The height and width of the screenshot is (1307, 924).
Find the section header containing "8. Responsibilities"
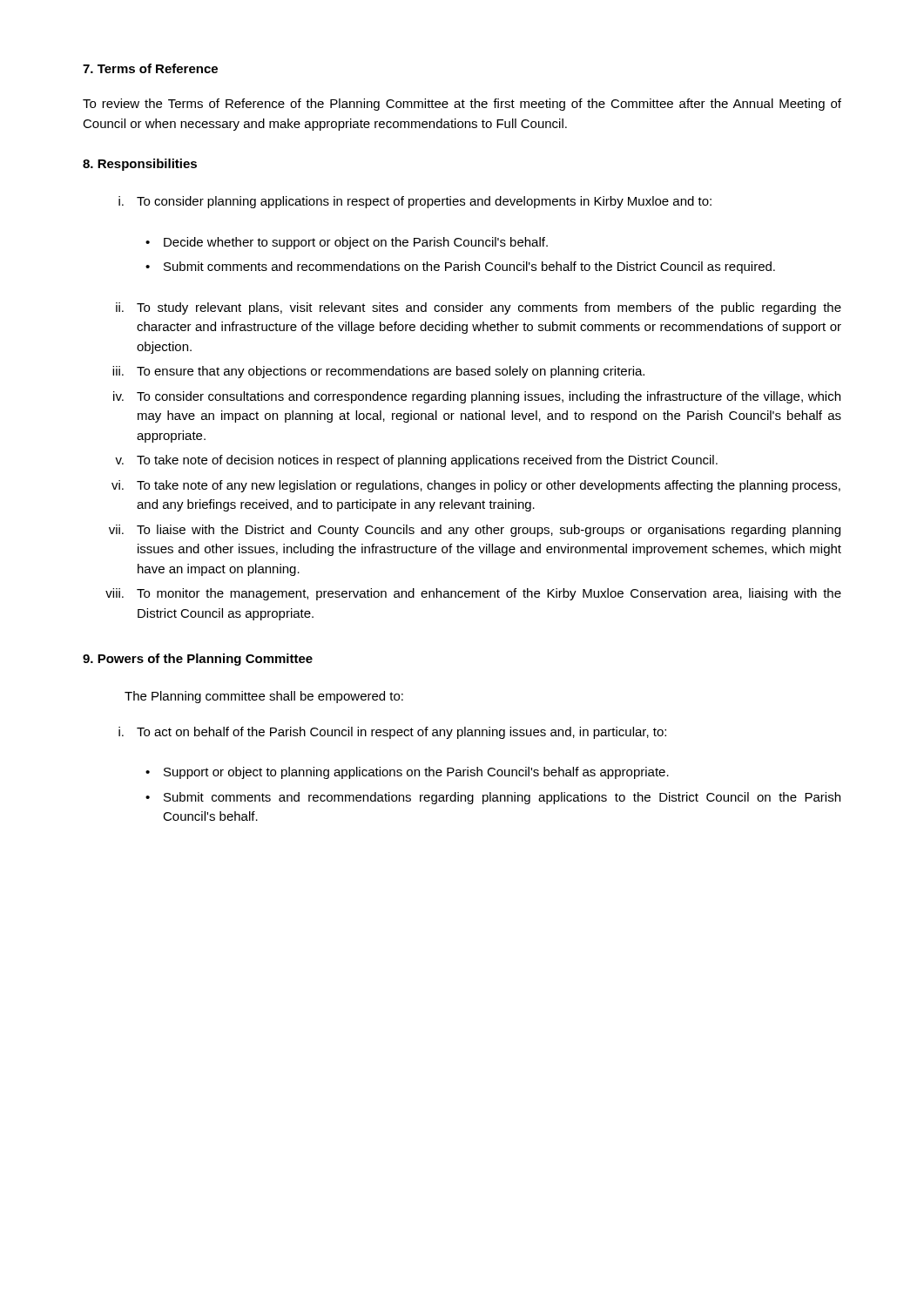pos(140,163)
